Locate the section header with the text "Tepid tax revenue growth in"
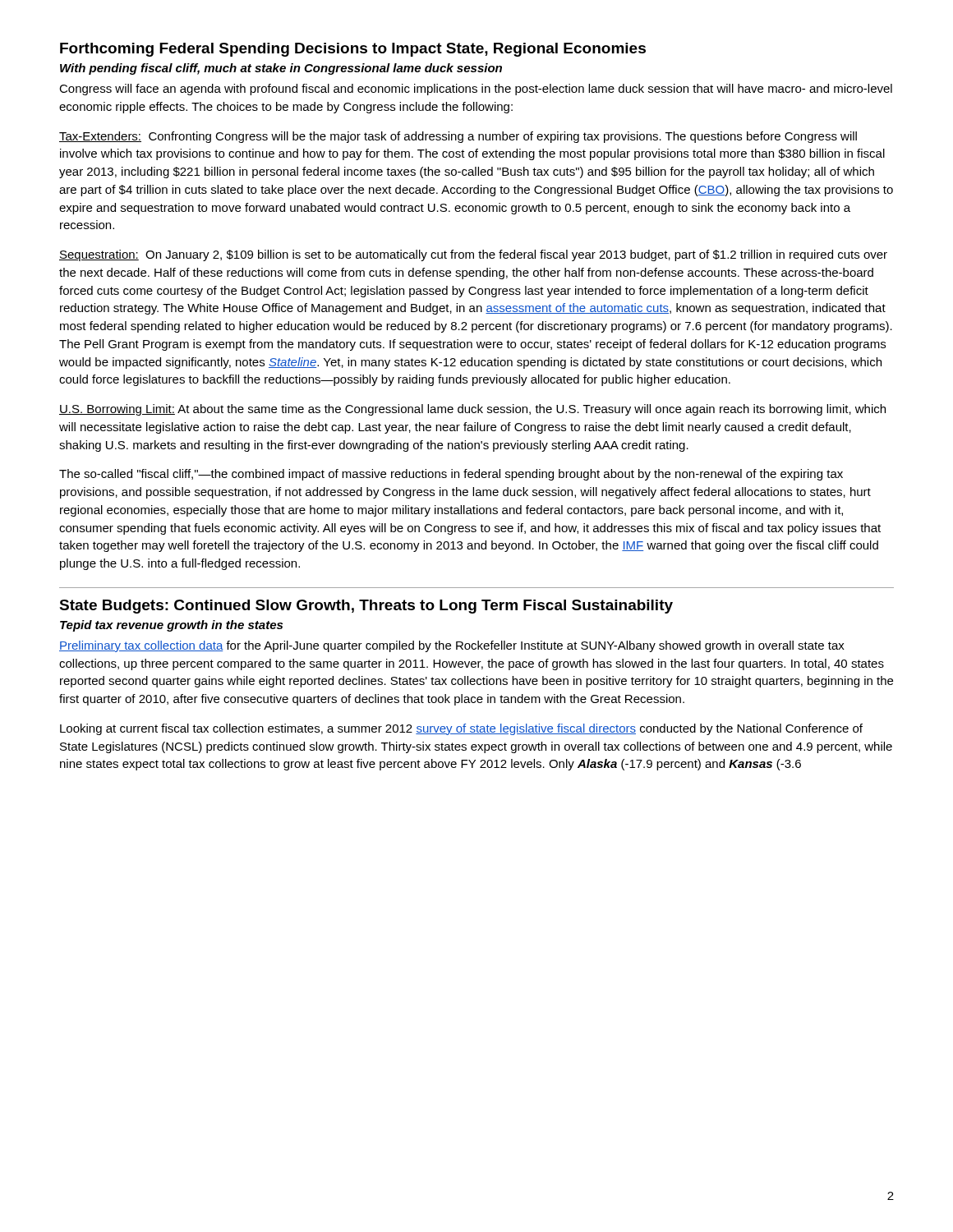 pos(476,624)
